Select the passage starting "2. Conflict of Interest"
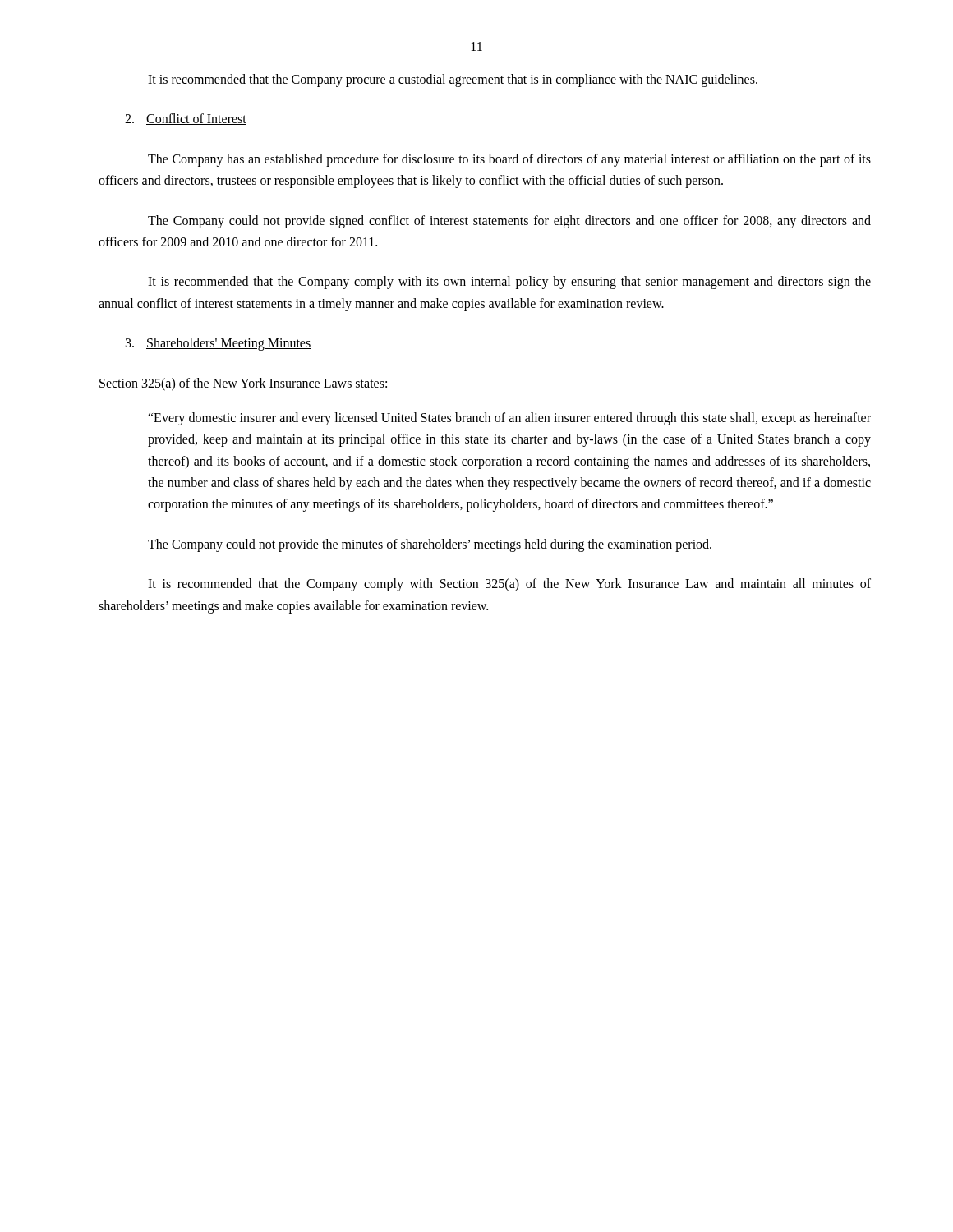Screen dimensions: 1232x953 tap(172, 120)
